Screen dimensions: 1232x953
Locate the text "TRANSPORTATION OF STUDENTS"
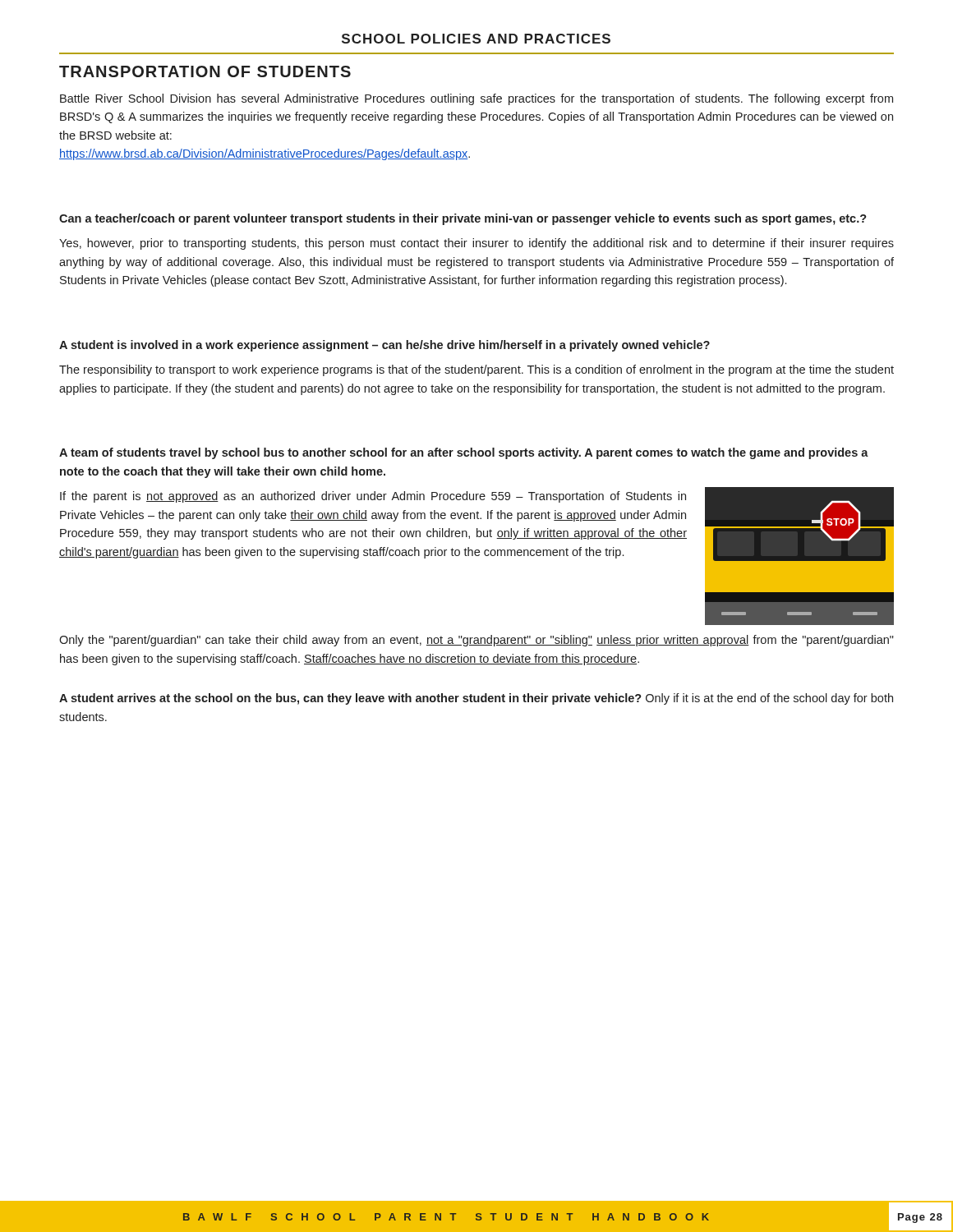coord(206,71)
